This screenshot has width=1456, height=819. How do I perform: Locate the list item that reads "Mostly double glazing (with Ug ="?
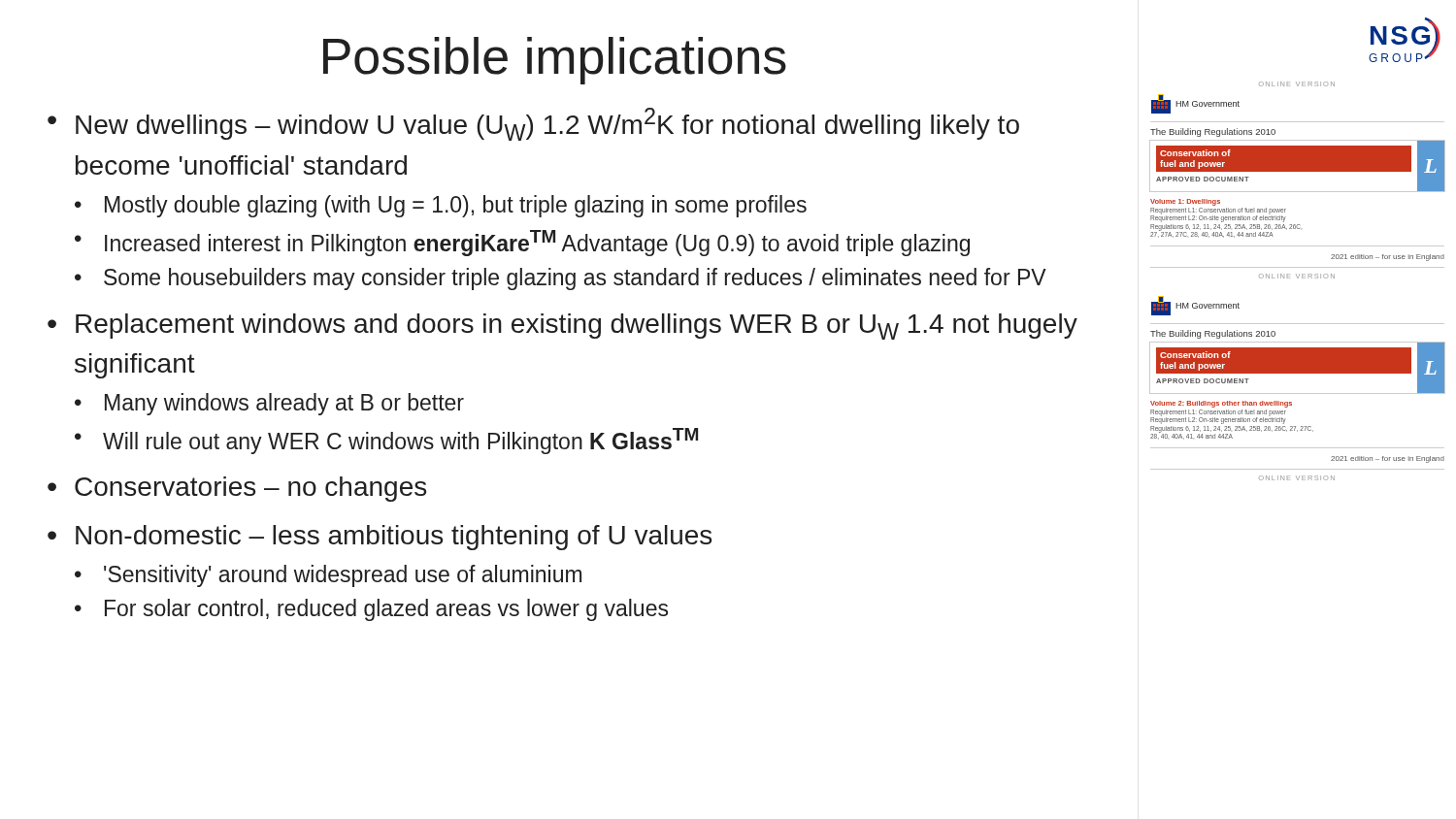point(455,204)
